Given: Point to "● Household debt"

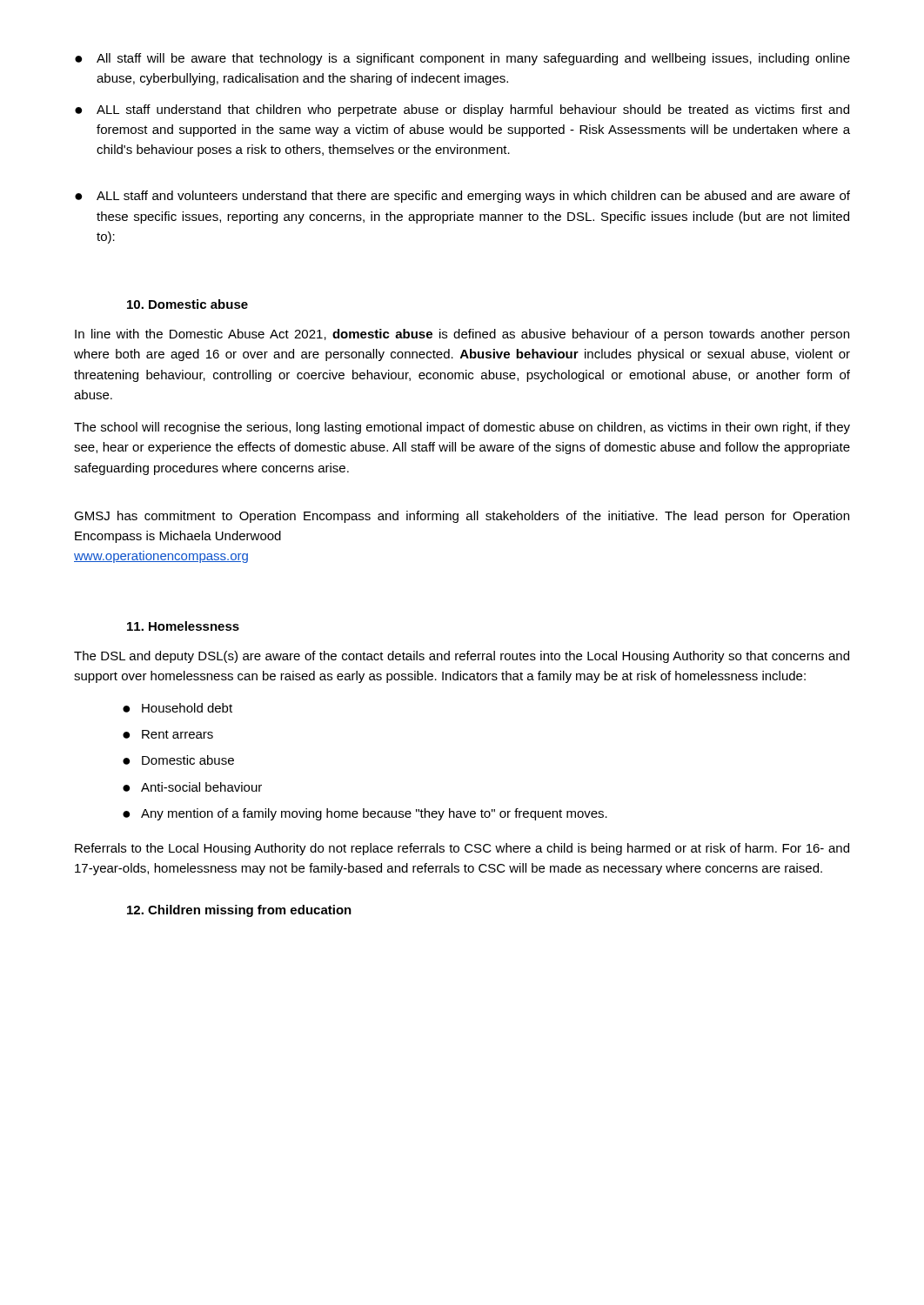Looking at the screenshot, I should (177, 708).
